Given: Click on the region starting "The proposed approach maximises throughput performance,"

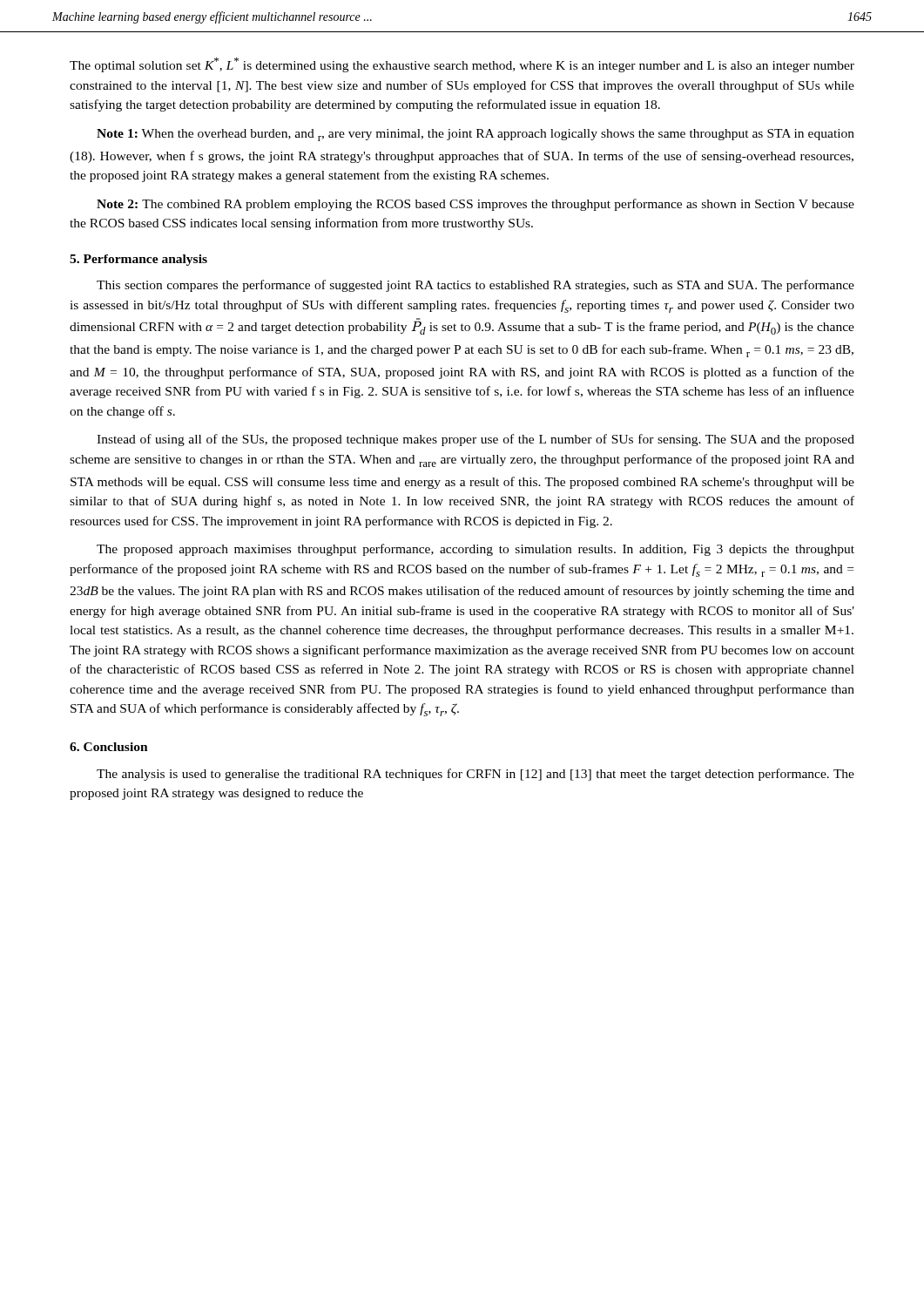Looking at the screenshot, I should [462, 630].
